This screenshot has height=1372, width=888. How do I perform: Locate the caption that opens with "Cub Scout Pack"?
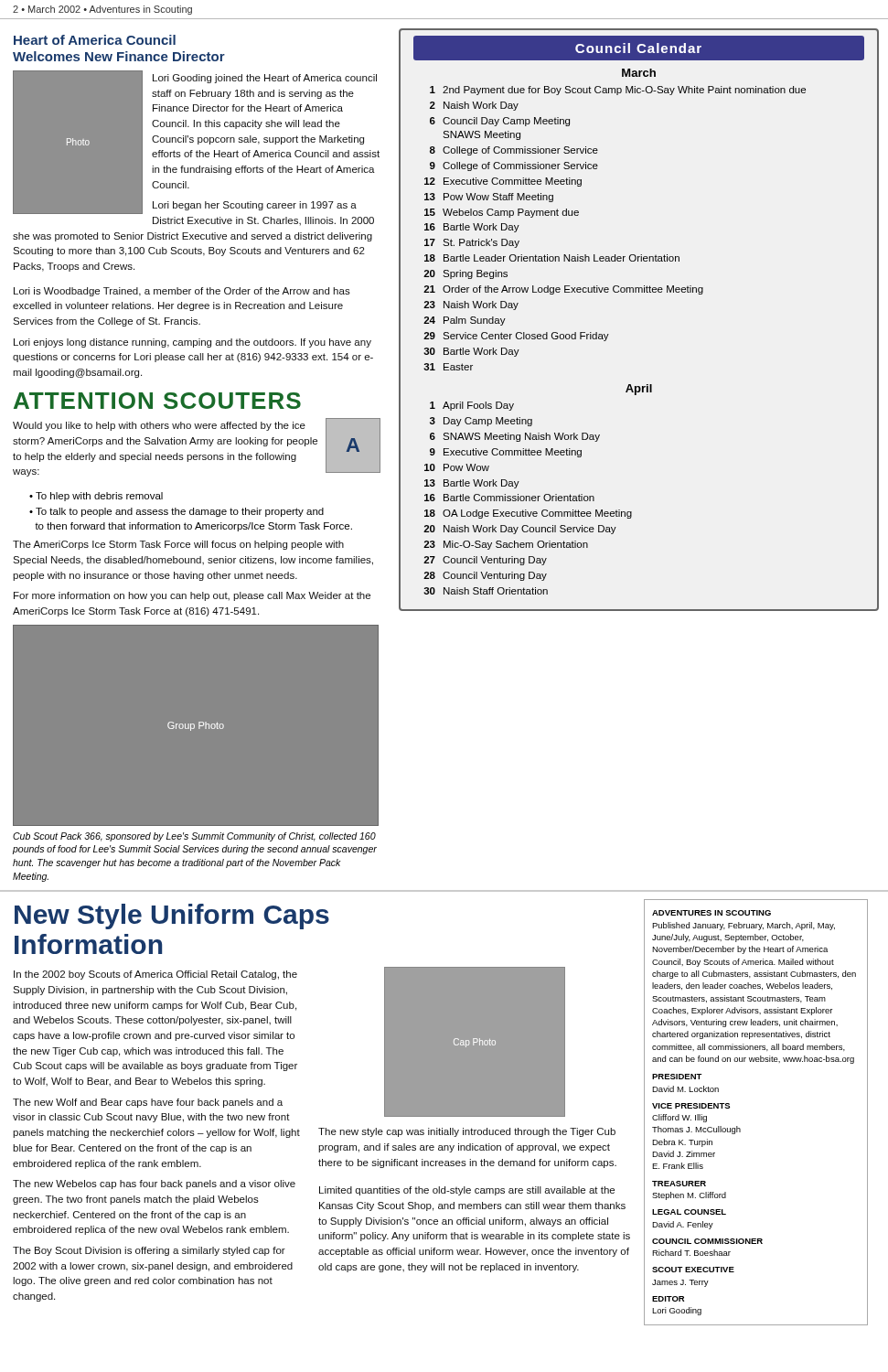195,856
